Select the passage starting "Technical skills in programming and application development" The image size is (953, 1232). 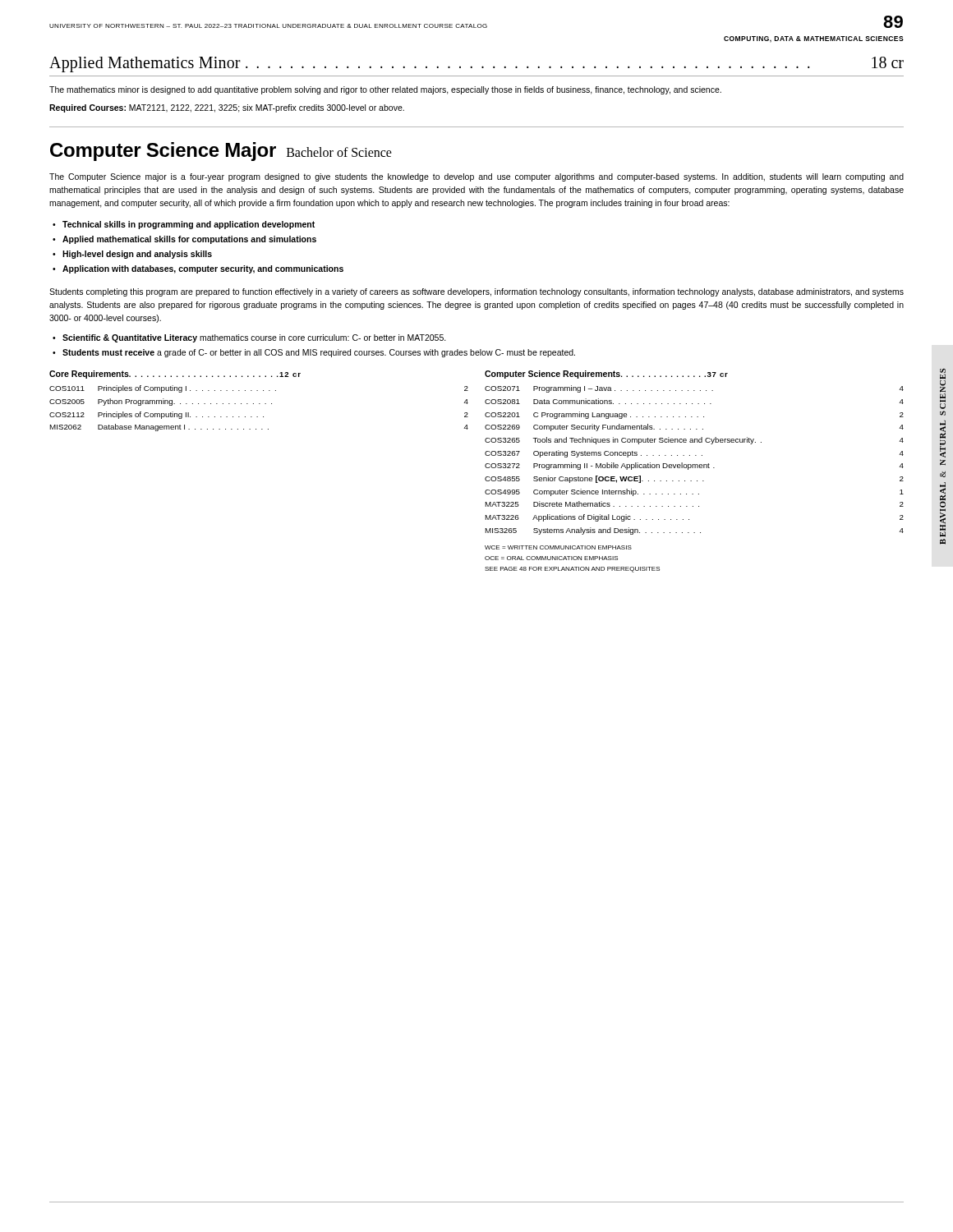189,224
